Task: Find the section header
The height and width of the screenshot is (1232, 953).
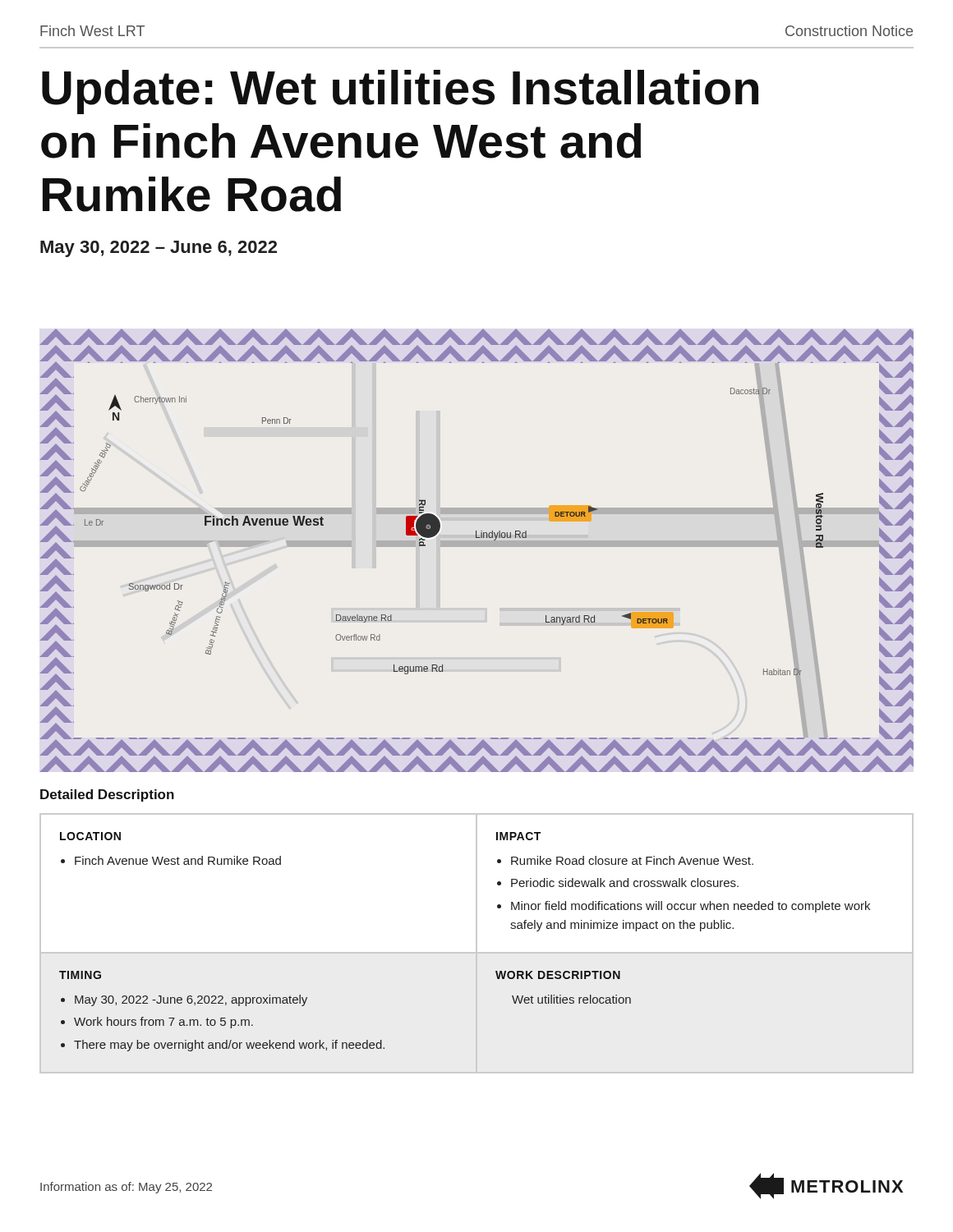Action: point(107,795)
